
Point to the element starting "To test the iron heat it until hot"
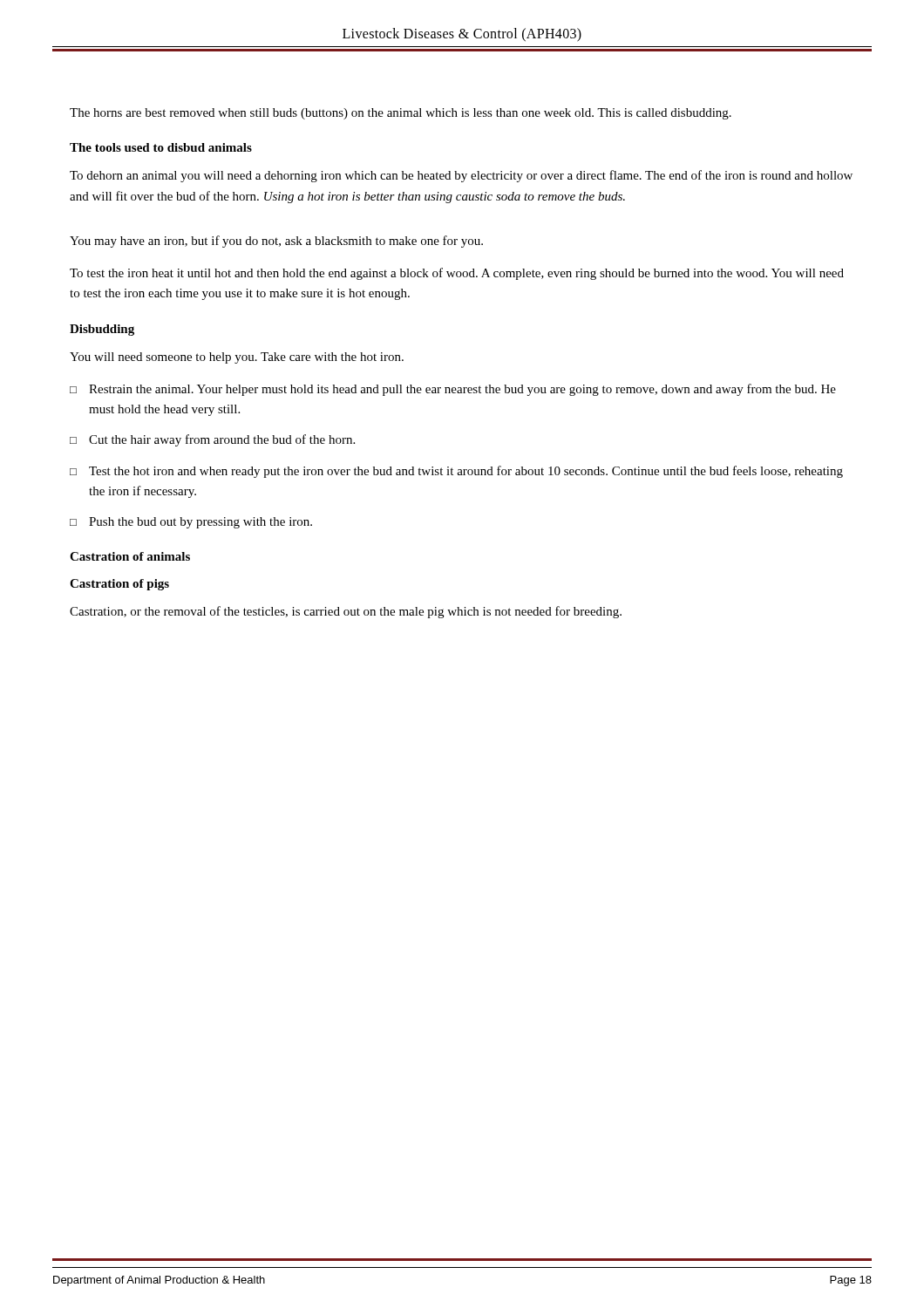tap(457, 283)
